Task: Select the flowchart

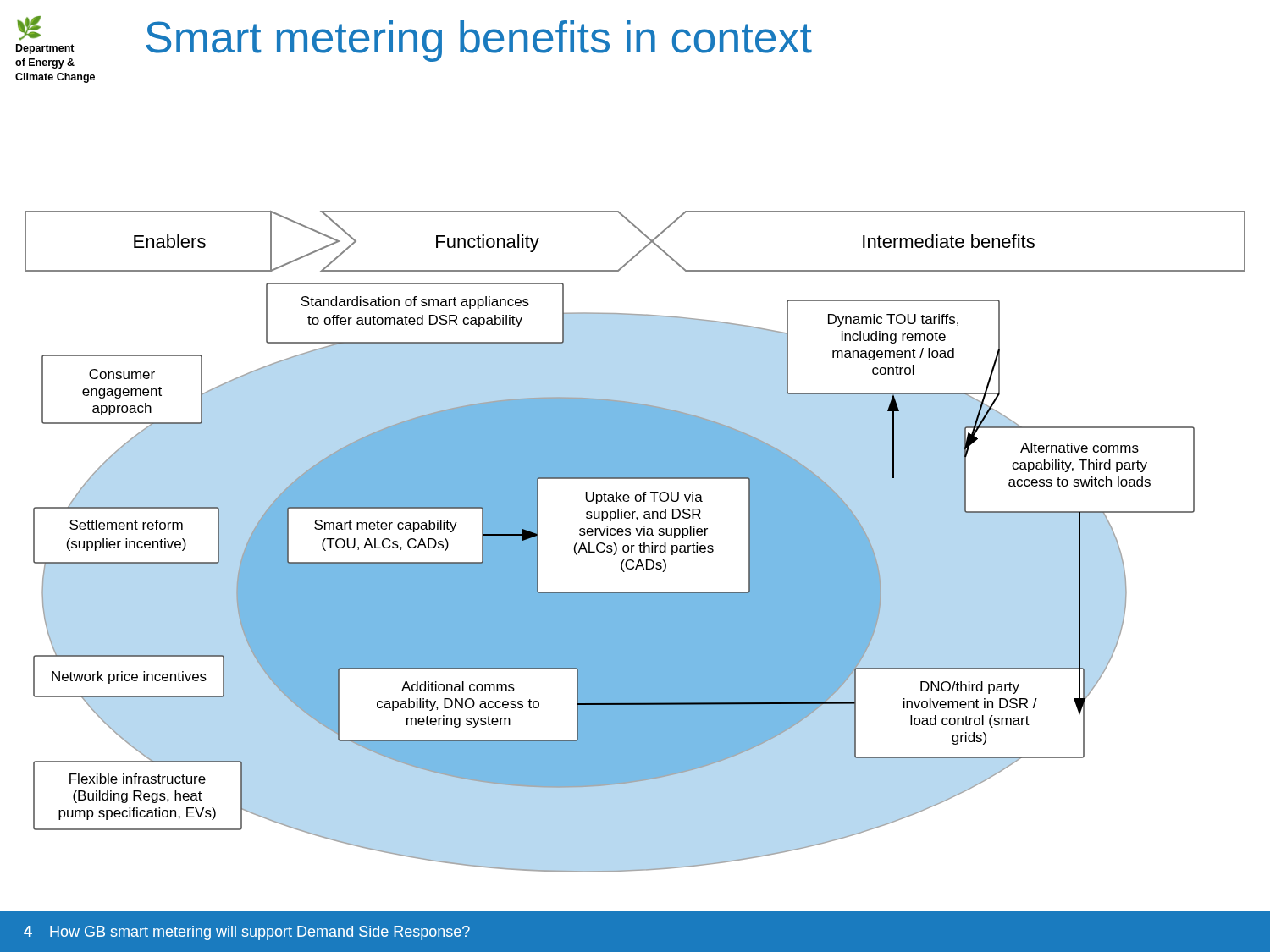Action: (x=635, y=501)
